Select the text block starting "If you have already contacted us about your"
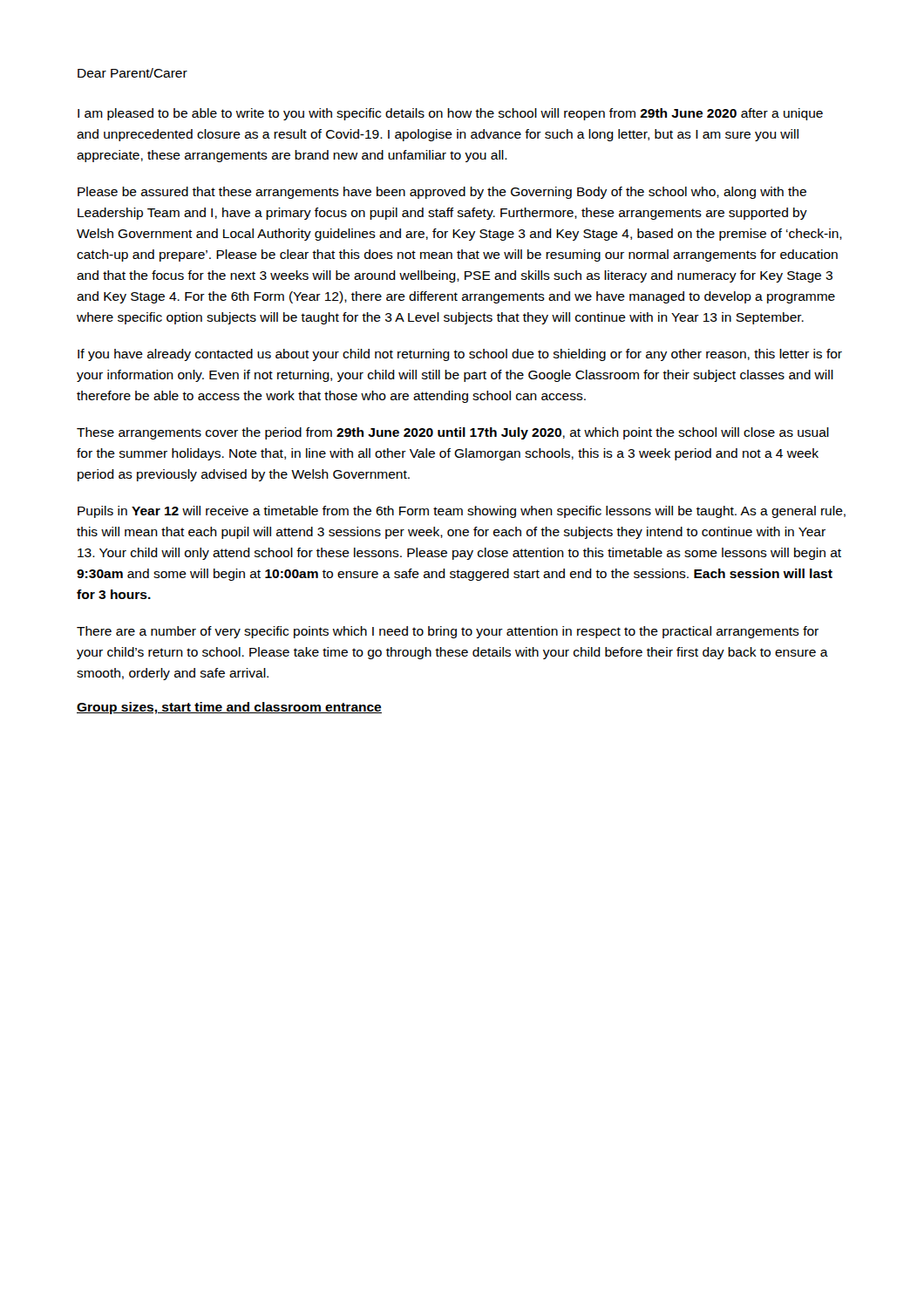 (459, 375)
